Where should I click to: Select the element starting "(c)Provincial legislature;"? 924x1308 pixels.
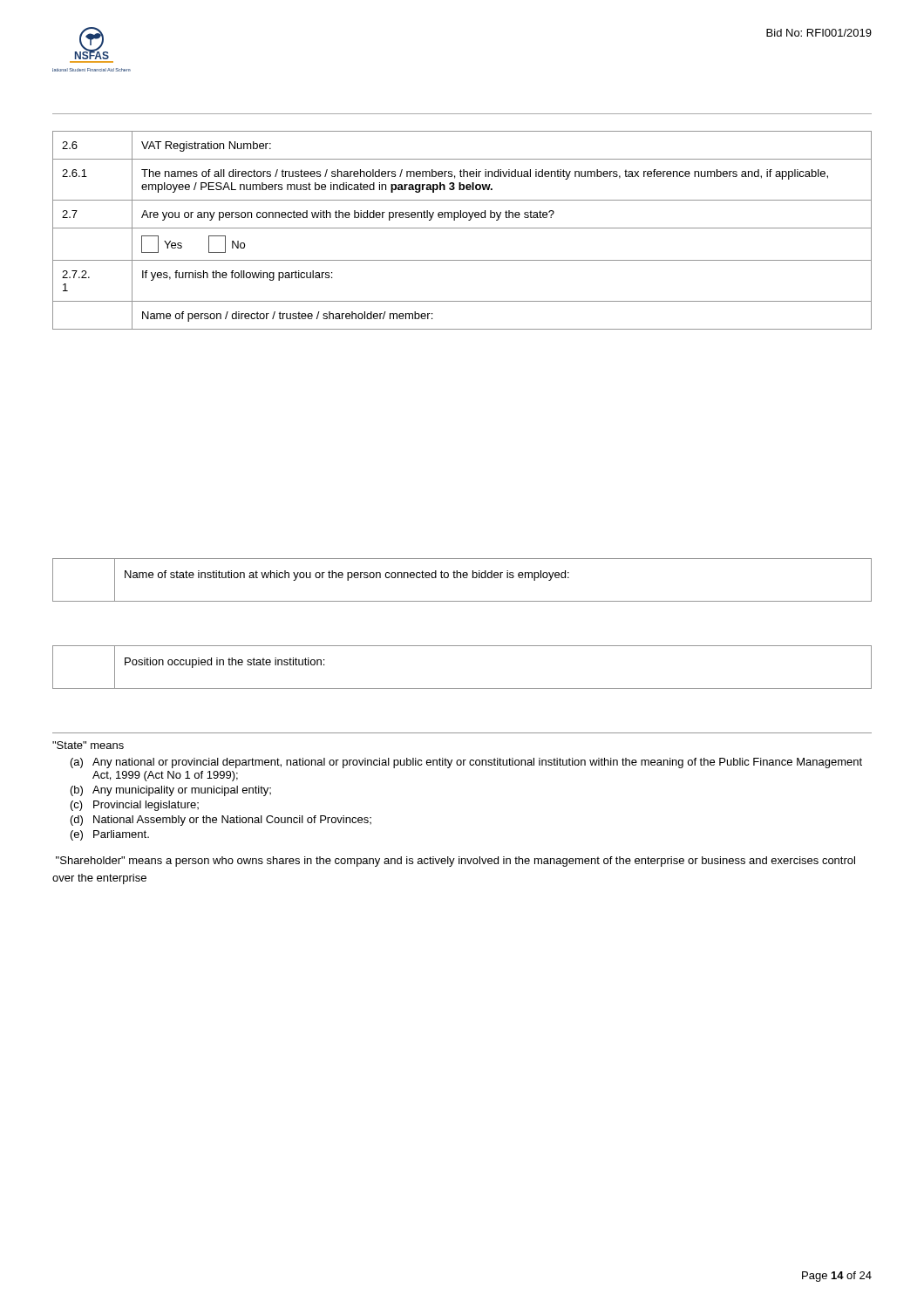pyautogui.click(x=135, y=804)
